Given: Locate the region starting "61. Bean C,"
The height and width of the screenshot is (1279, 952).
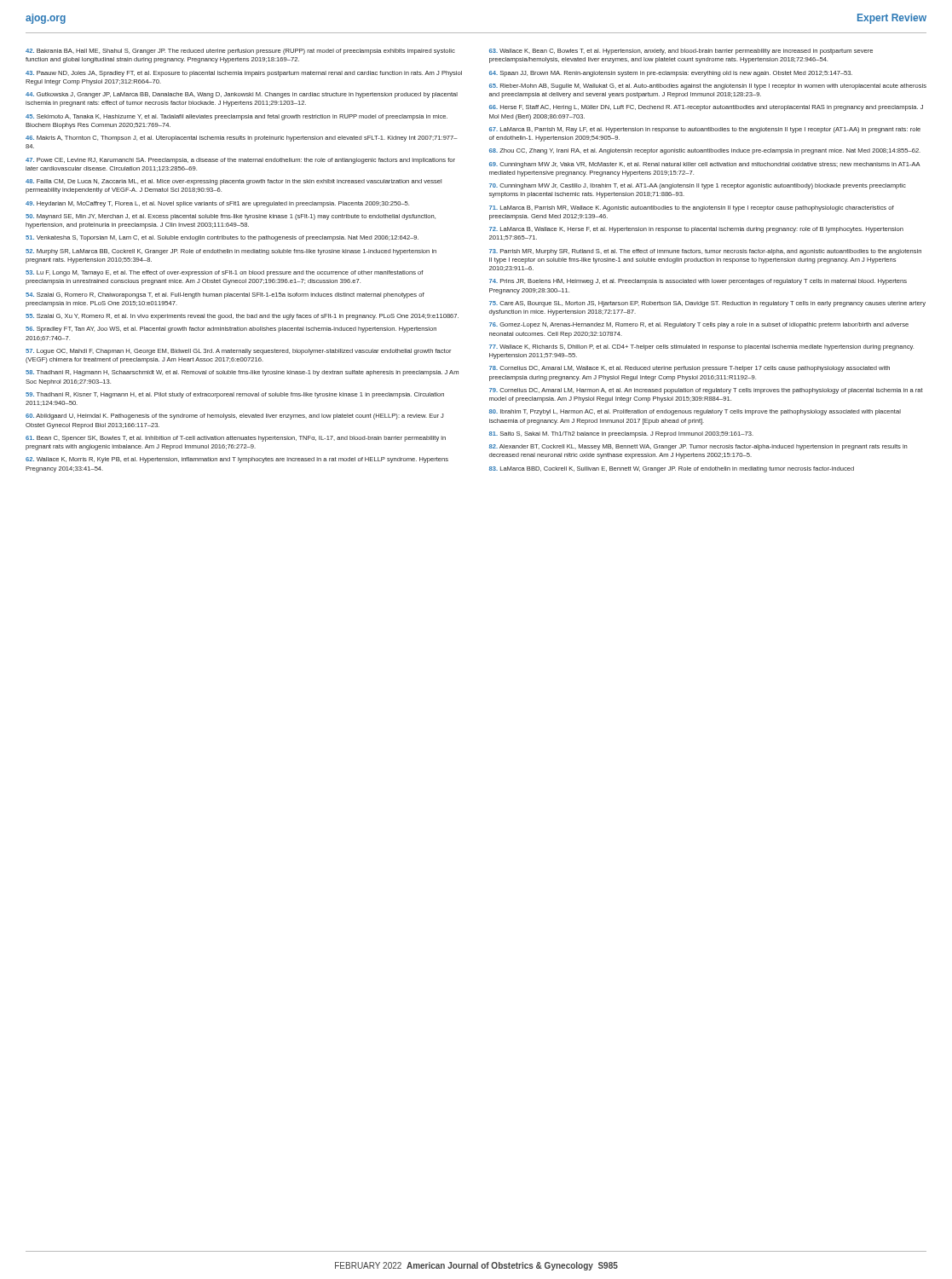Looking at the screenshot, I should pos(236,442).
